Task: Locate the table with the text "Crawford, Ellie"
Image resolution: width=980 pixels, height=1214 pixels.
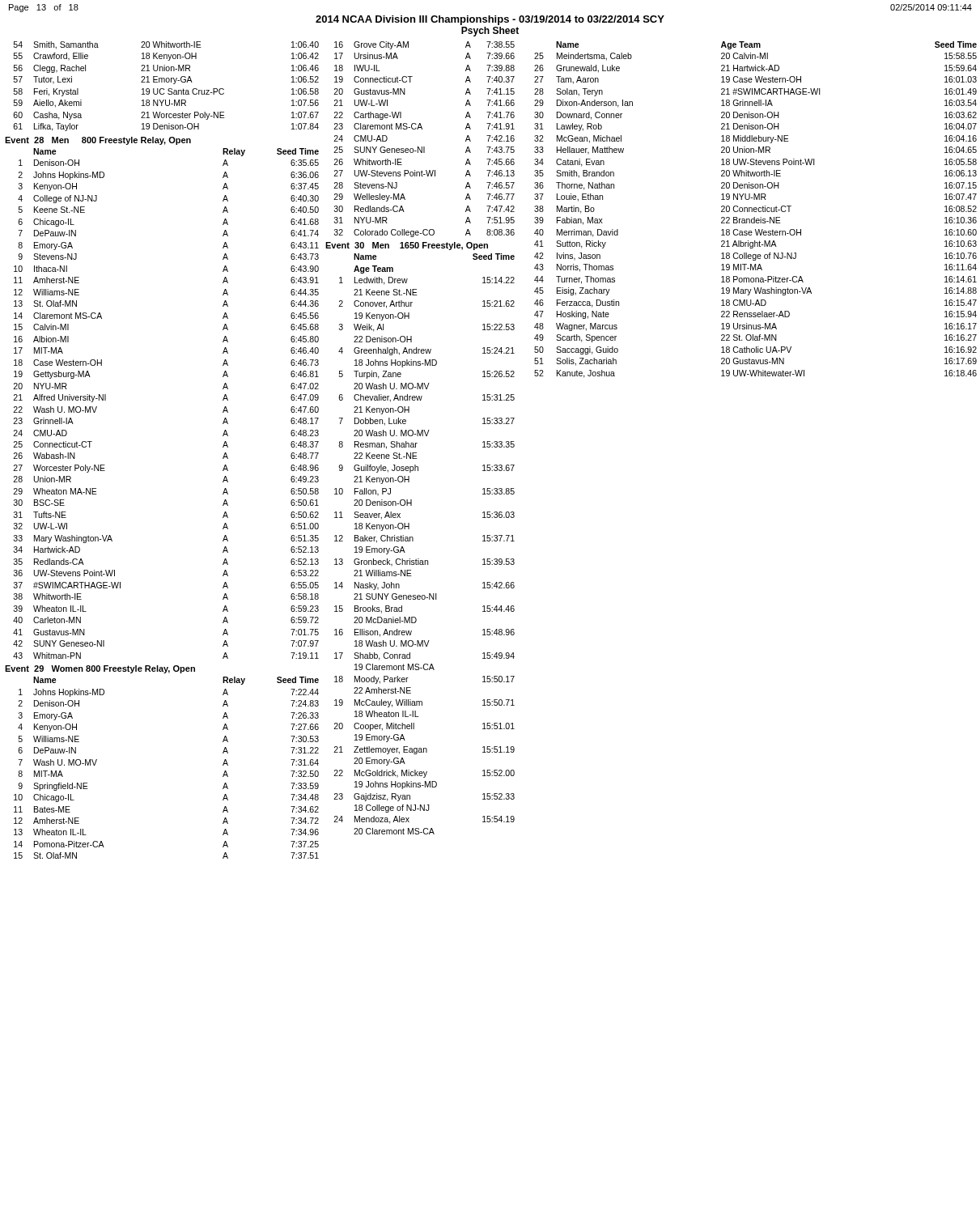Action: tap(163, 86)
